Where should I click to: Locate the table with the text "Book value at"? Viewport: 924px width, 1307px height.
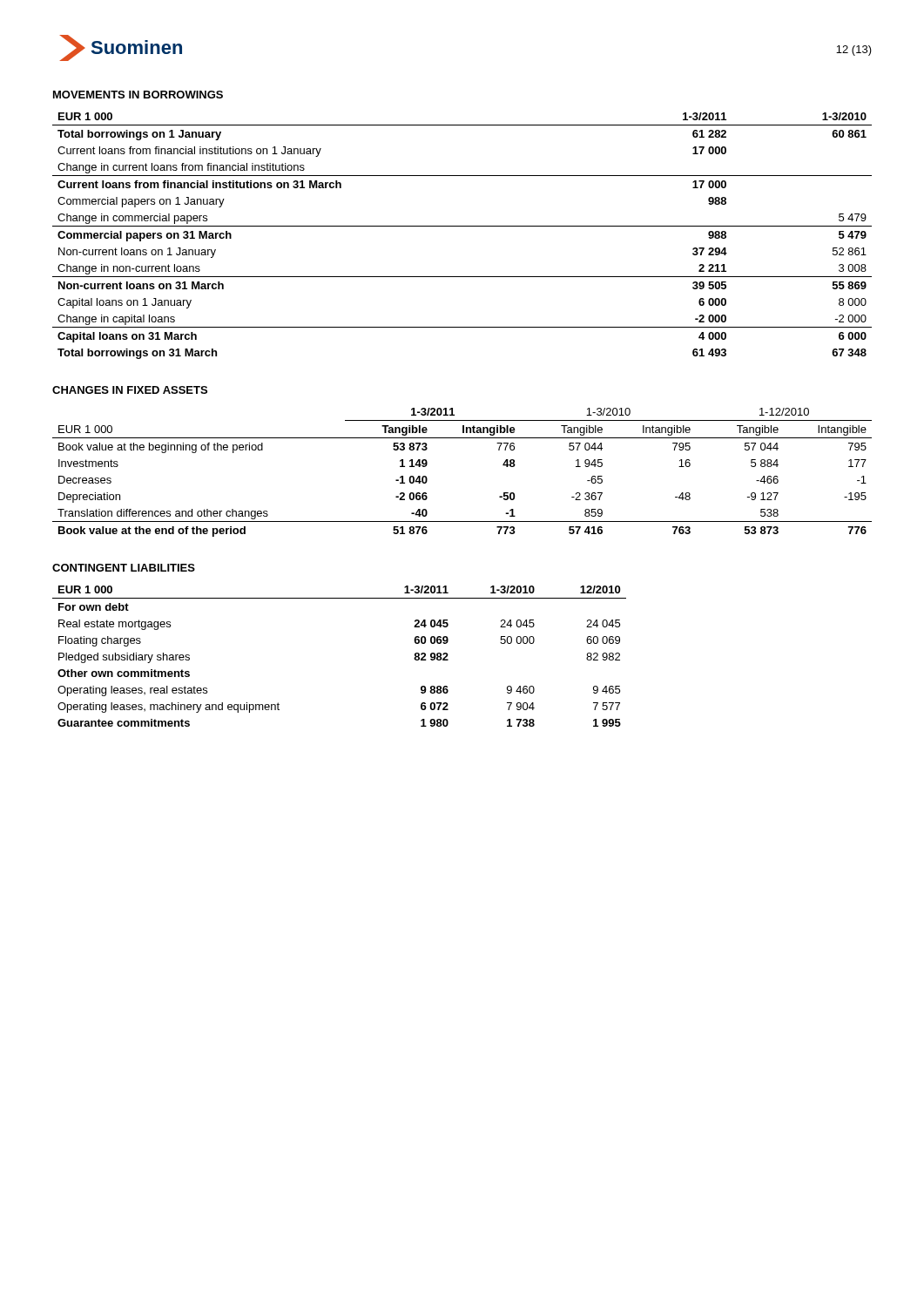462,471
